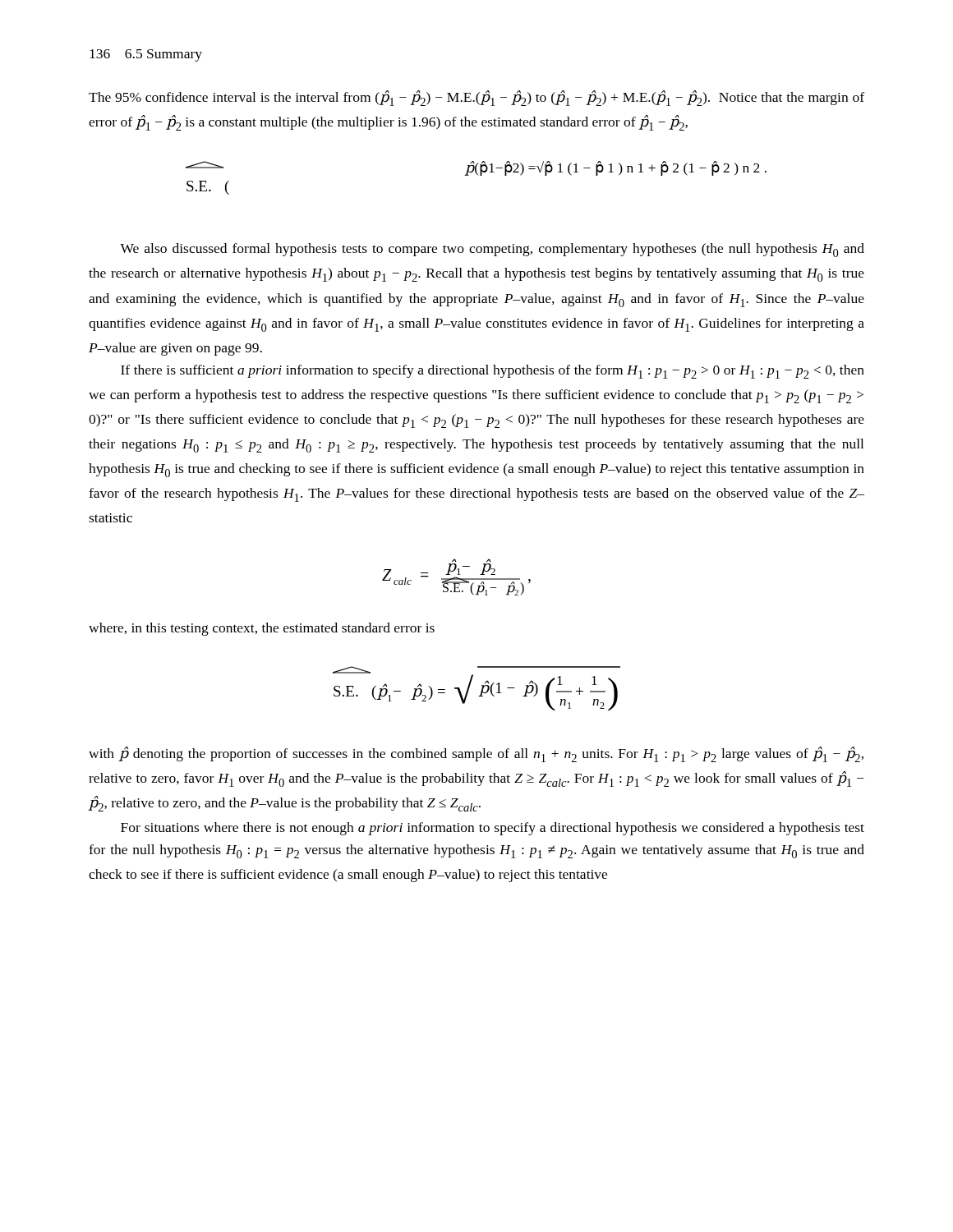The width and height of the screenshot is (953, 1232).
Task: Click the passage that begins "where, in this testing context,"
Action: point(262,627)
